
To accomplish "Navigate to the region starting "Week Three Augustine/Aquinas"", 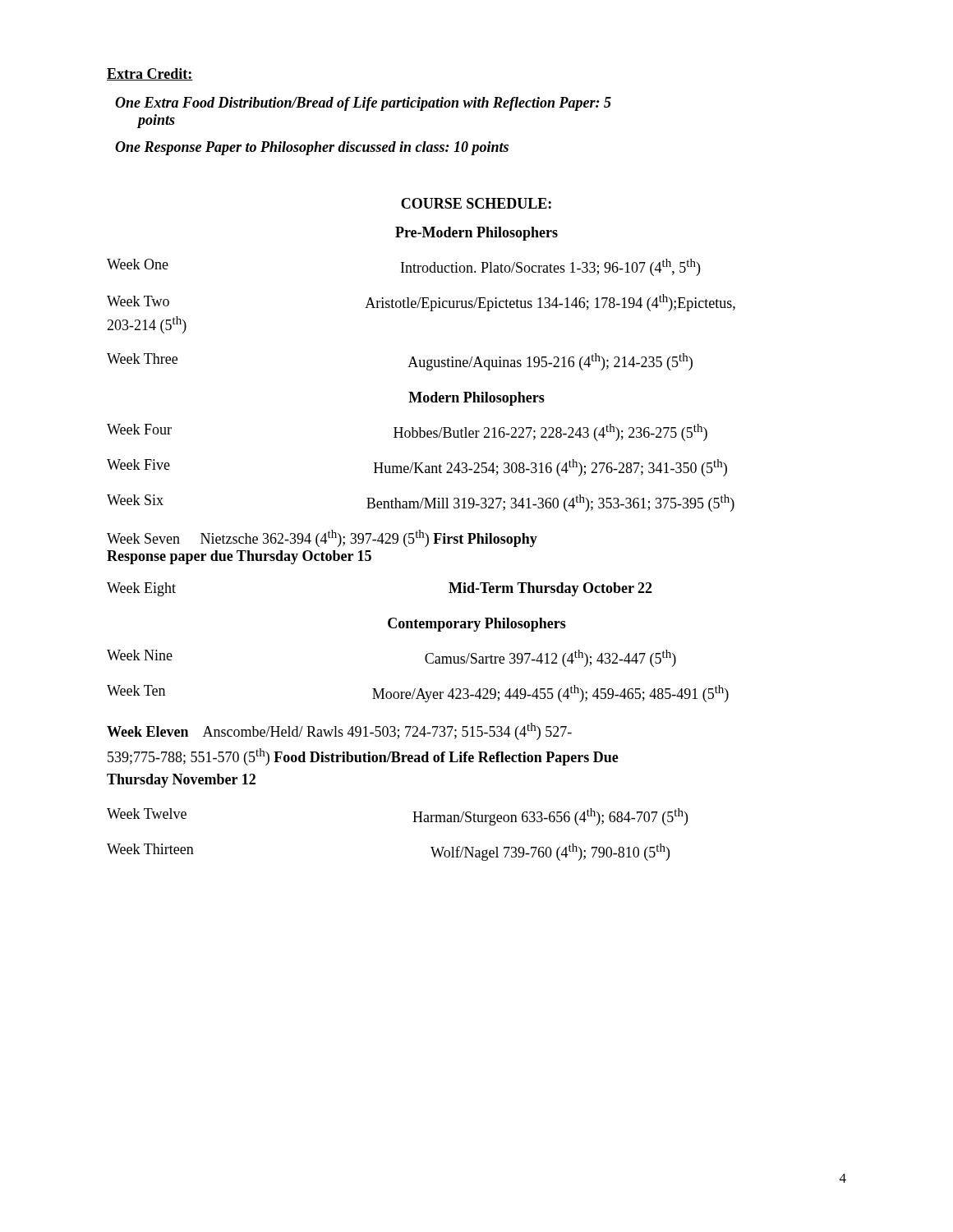I will pyautogui.click(x=476, y=361).
